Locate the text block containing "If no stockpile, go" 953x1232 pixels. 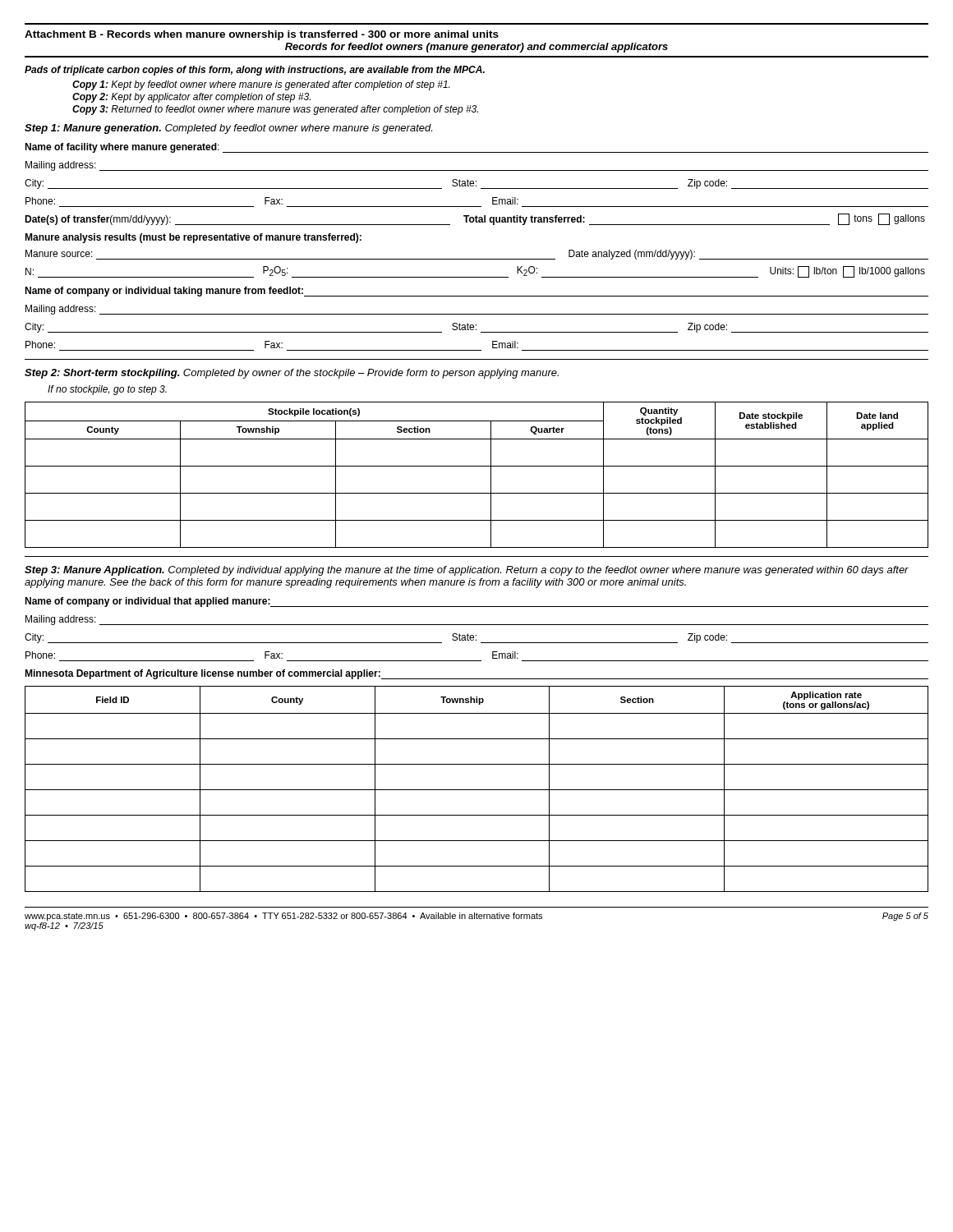pos(108,389)
